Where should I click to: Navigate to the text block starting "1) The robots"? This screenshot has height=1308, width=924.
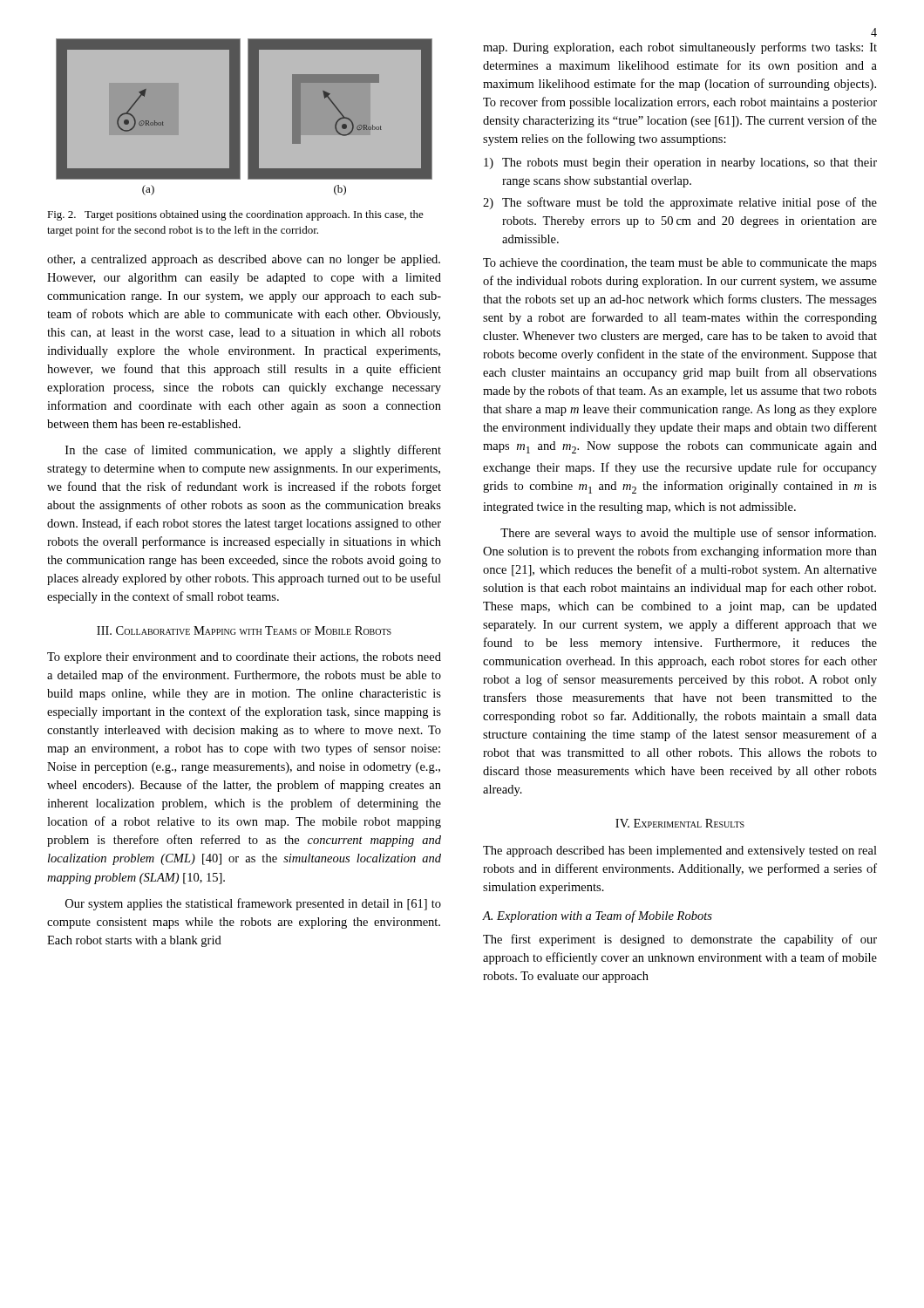click(x=680, y=172)
